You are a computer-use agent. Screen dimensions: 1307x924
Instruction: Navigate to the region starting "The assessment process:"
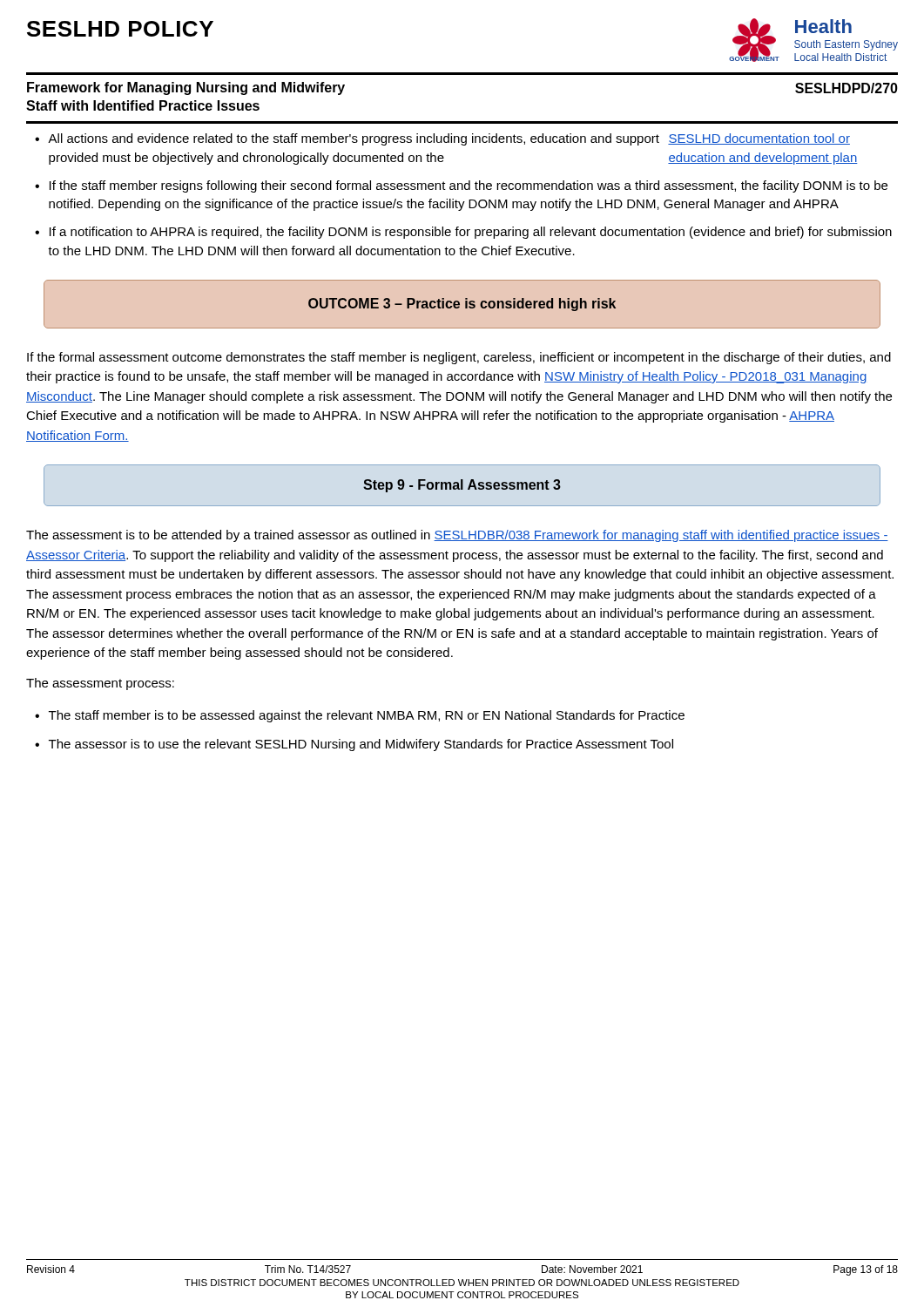tap(100, 684)
